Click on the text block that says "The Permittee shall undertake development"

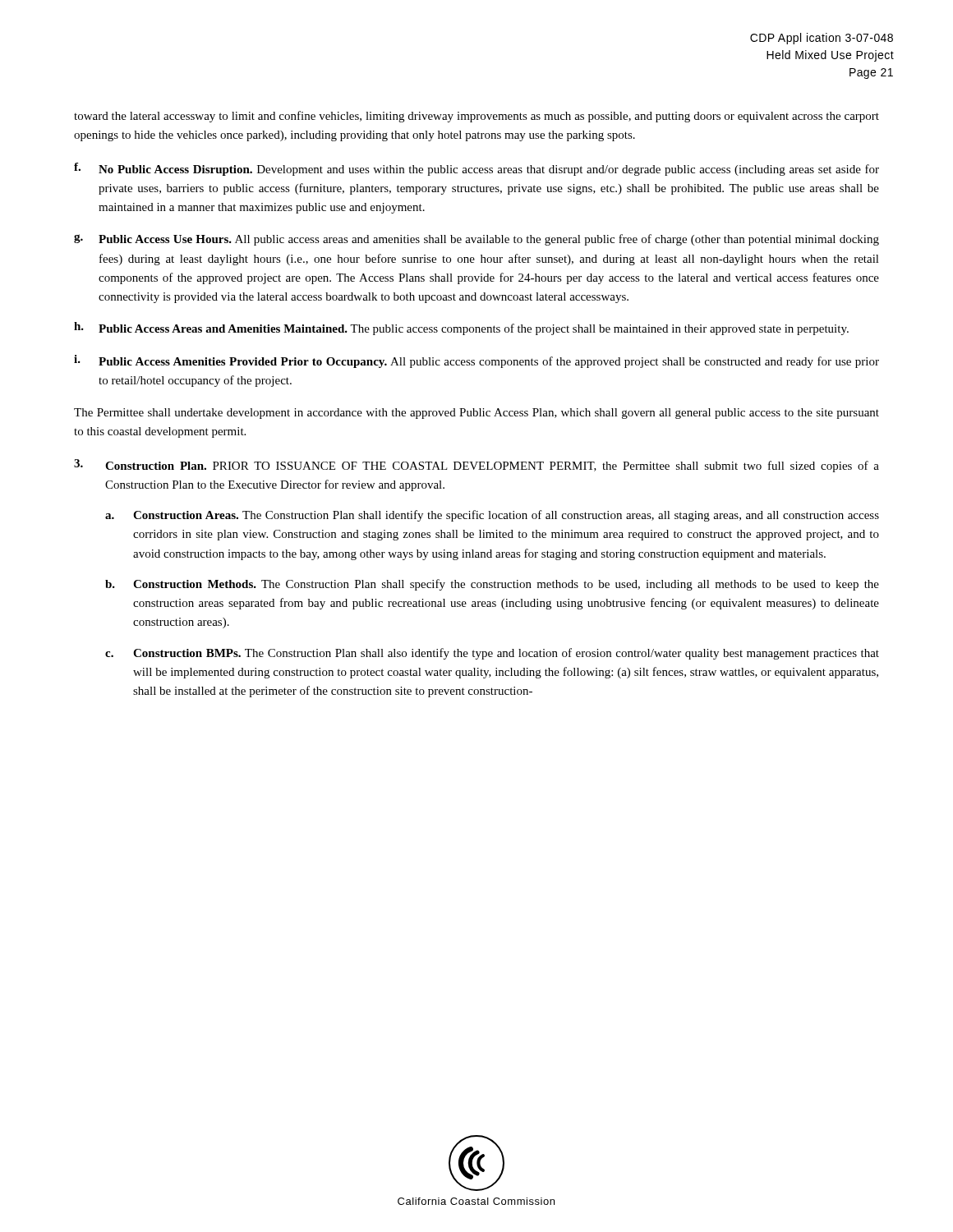coord(476,422)
